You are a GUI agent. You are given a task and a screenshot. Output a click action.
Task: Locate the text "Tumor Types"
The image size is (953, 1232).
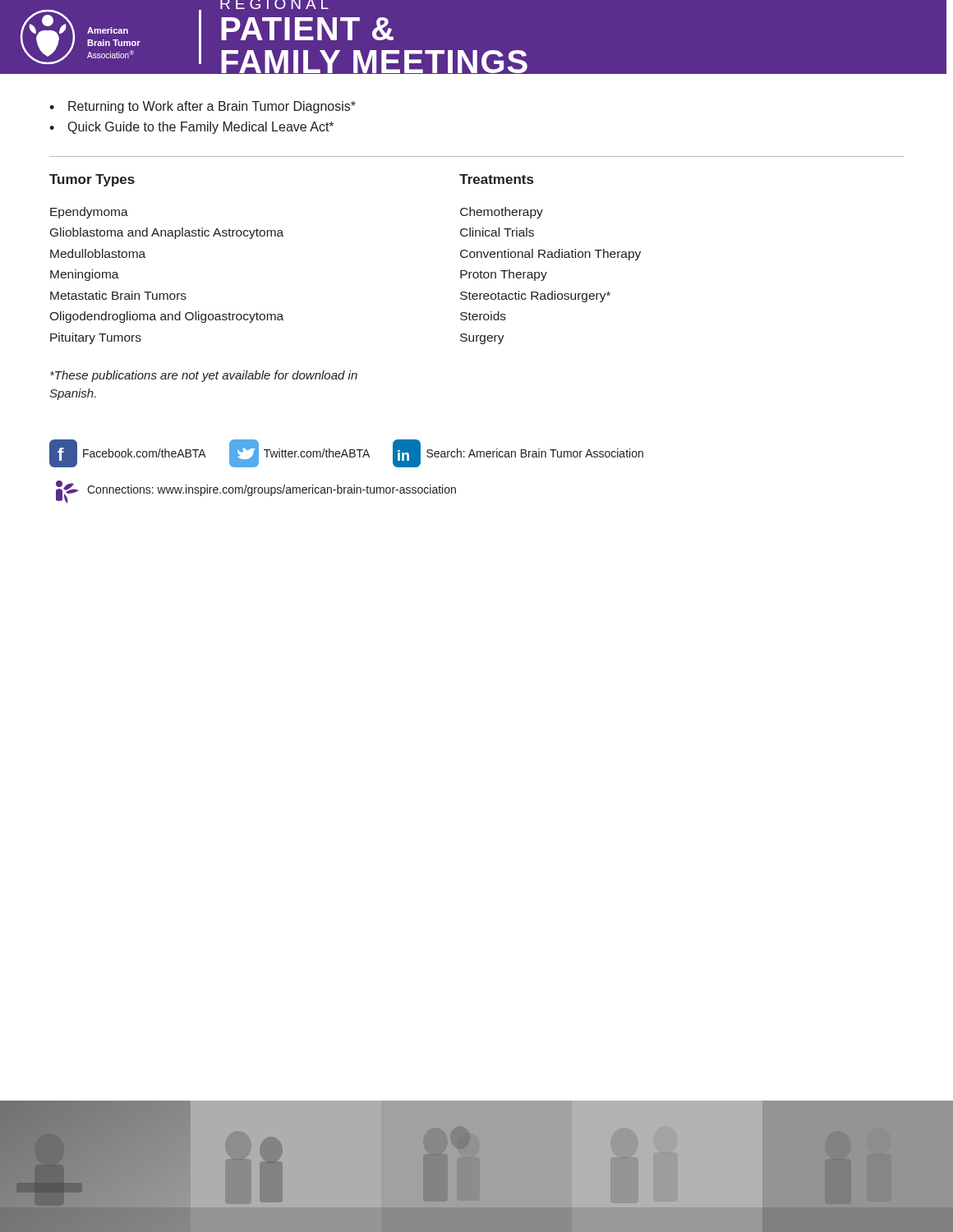tap(92, 179)
